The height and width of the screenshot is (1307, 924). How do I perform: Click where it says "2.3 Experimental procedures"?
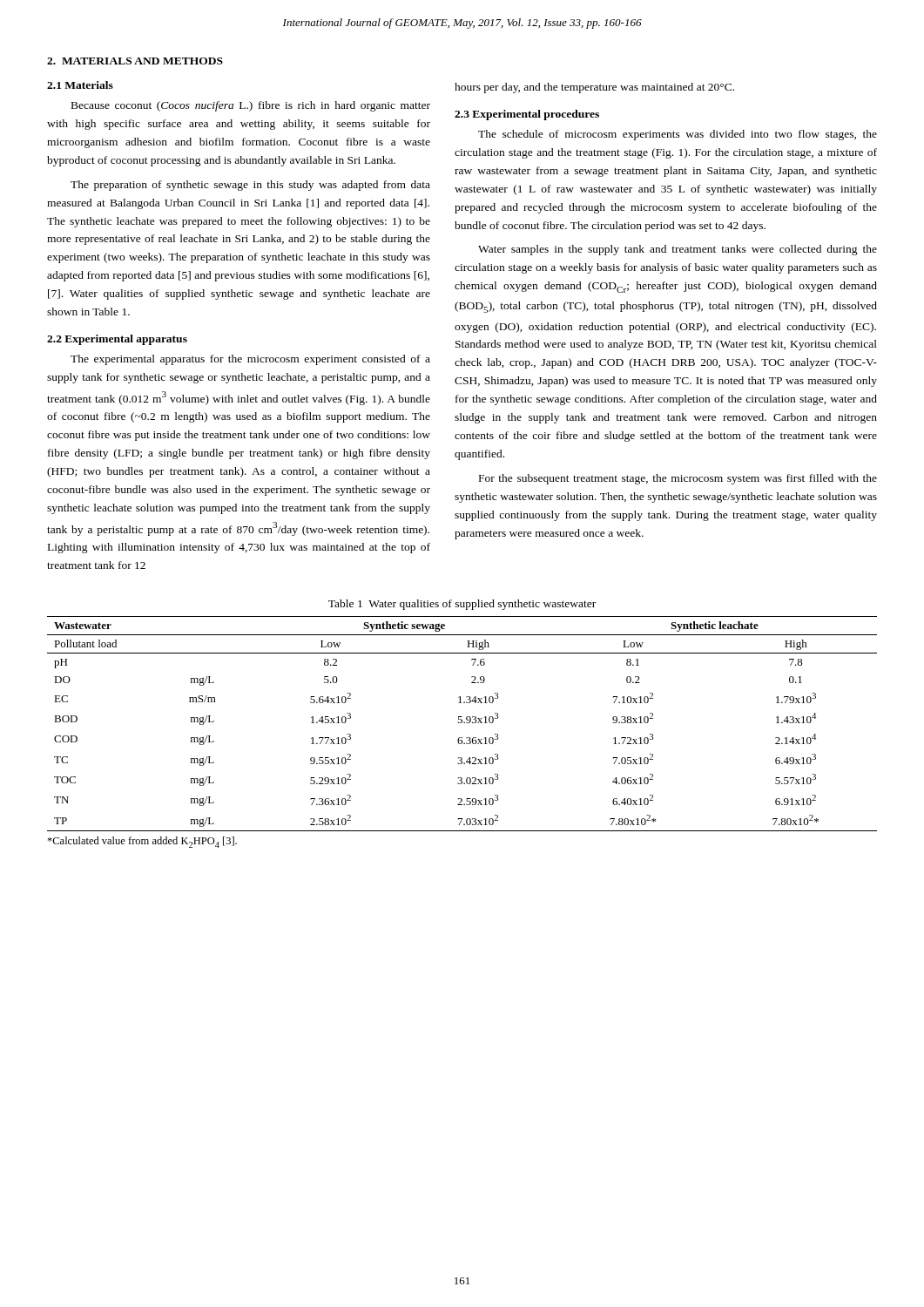[527, 114]
